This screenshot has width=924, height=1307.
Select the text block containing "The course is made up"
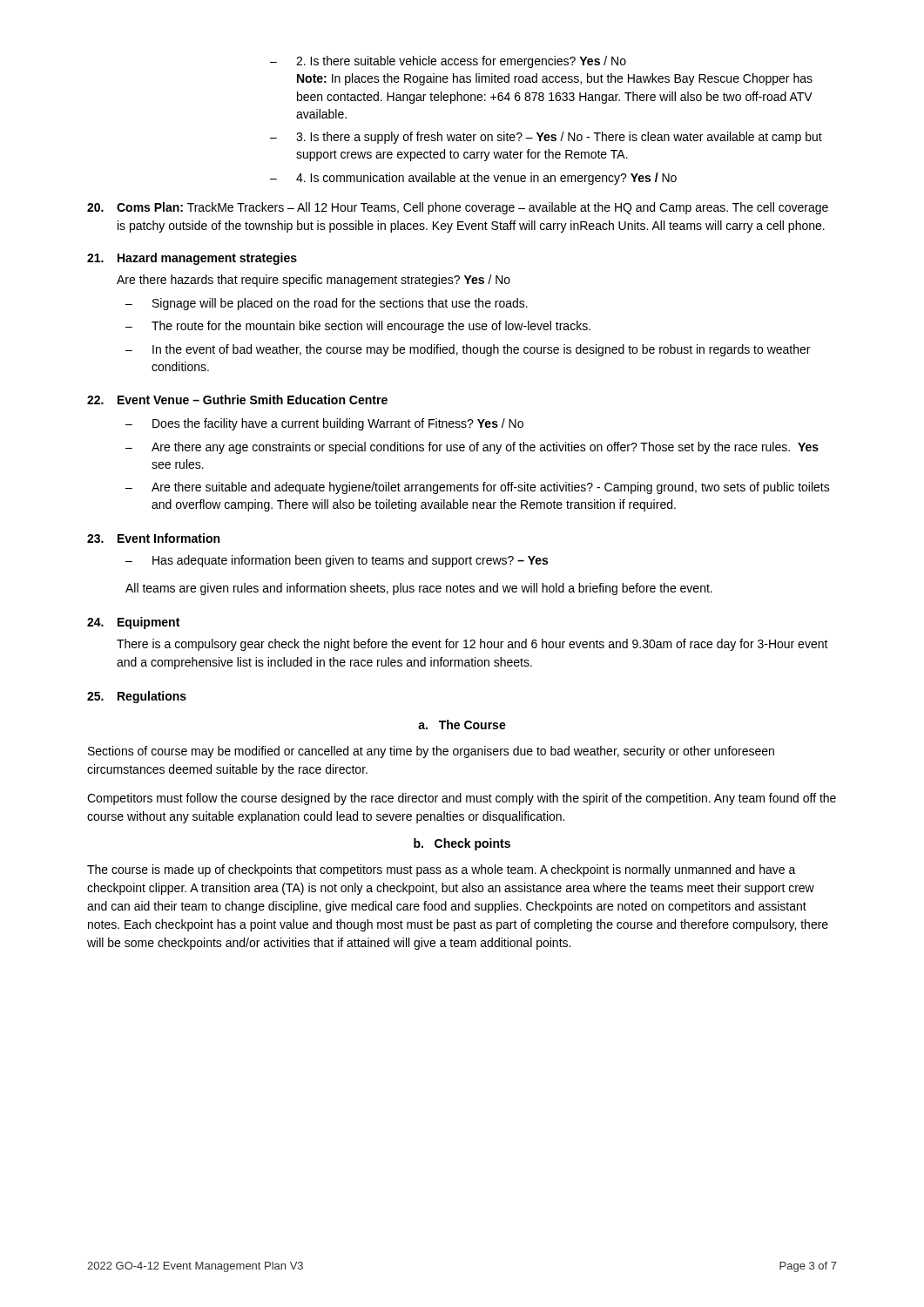pos(458,906)
